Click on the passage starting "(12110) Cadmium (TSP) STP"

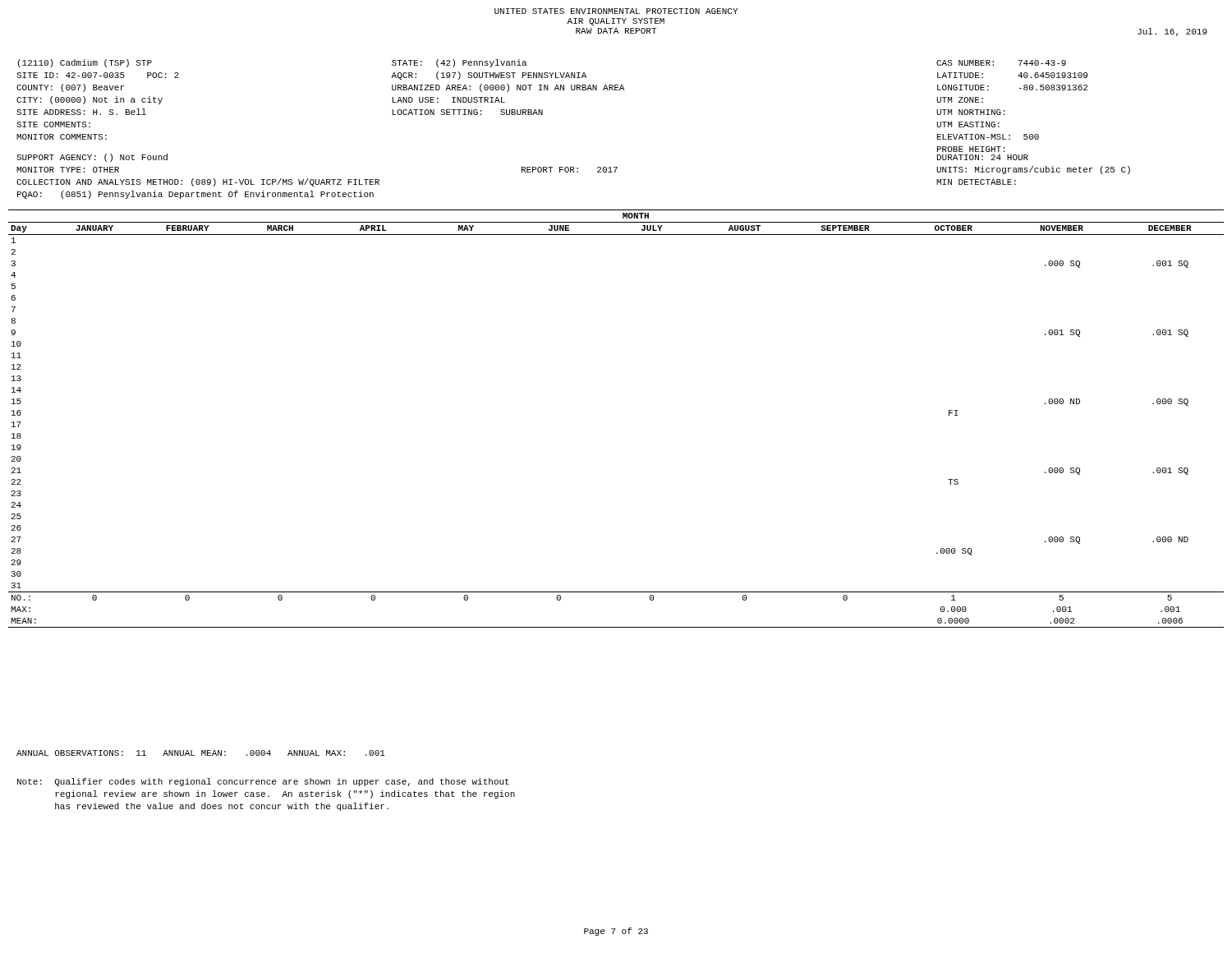(381, 101)
